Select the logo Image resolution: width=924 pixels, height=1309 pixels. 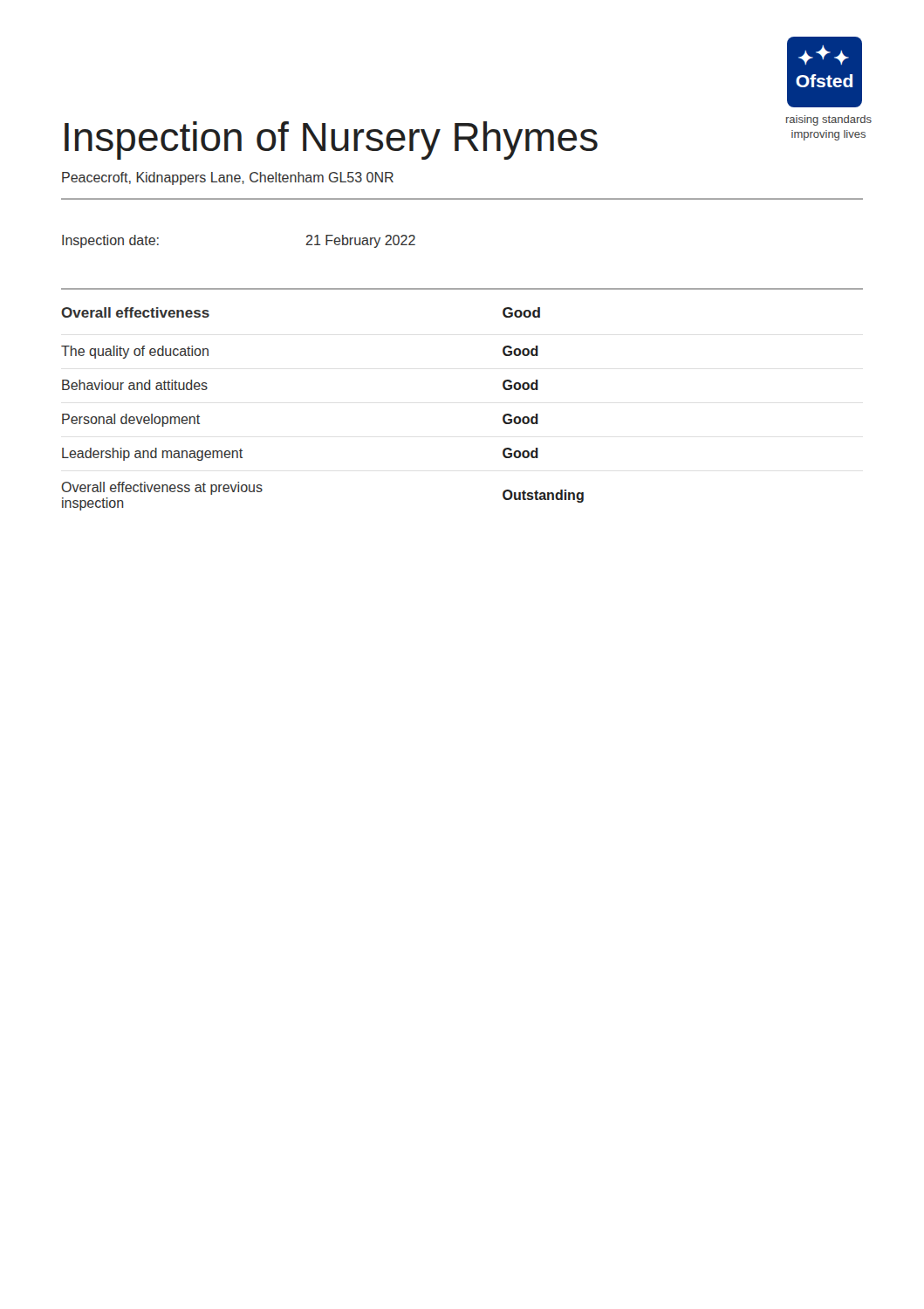click(x=828, y=88)
